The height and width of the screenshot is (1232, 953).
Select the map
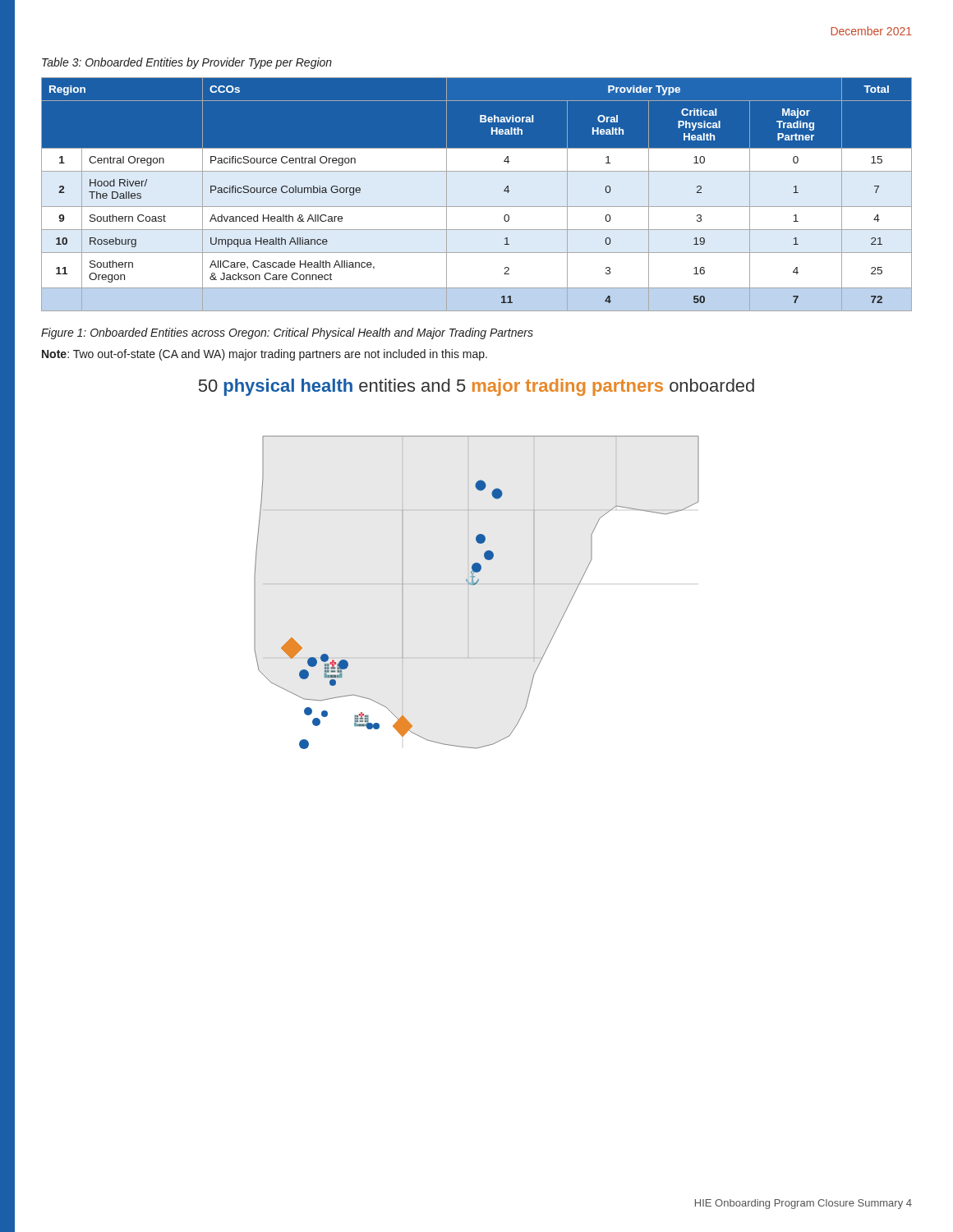point(476,595)
